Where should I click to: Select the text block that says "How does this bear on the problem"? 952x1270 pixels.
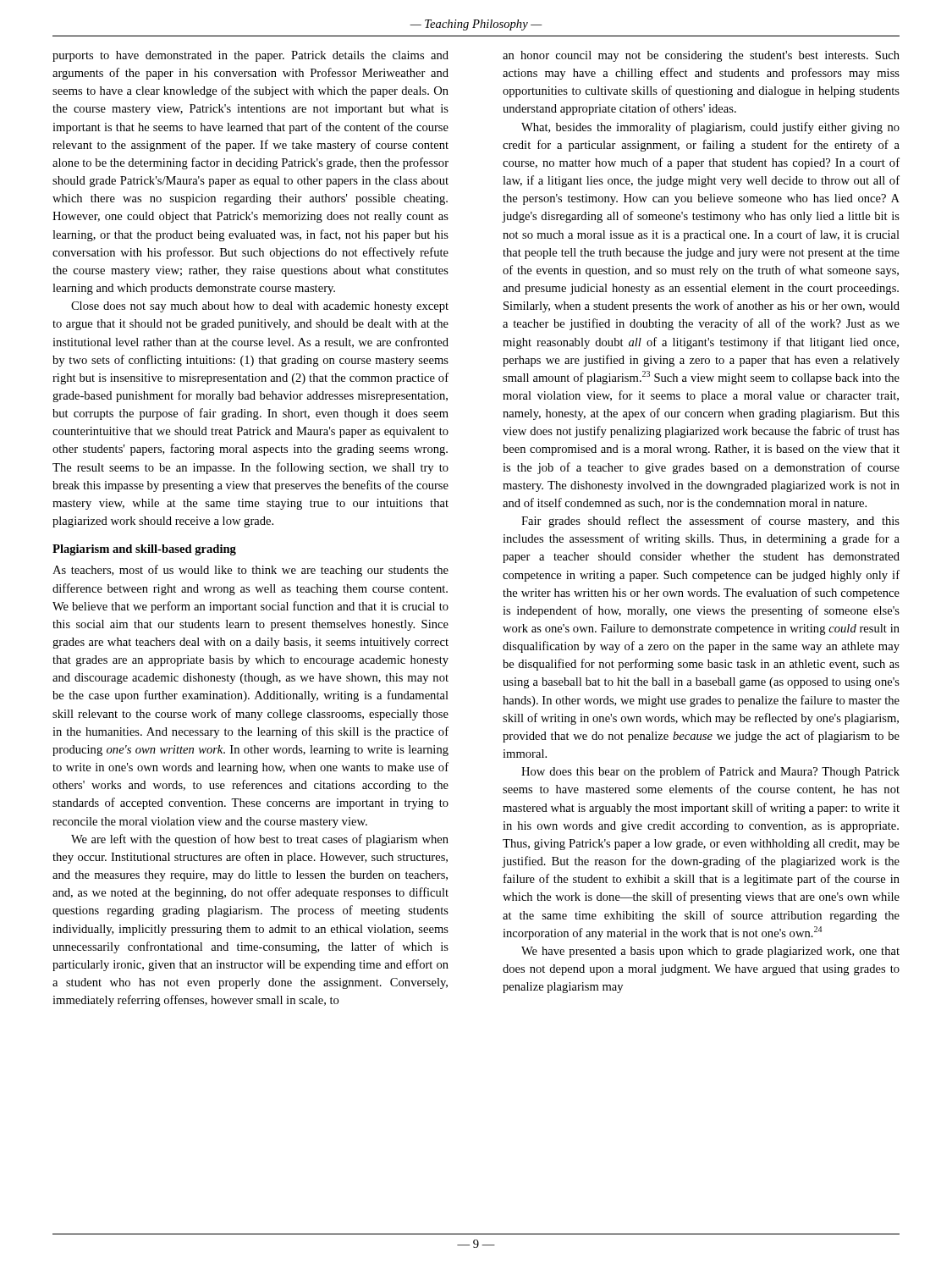click(701, 853)
